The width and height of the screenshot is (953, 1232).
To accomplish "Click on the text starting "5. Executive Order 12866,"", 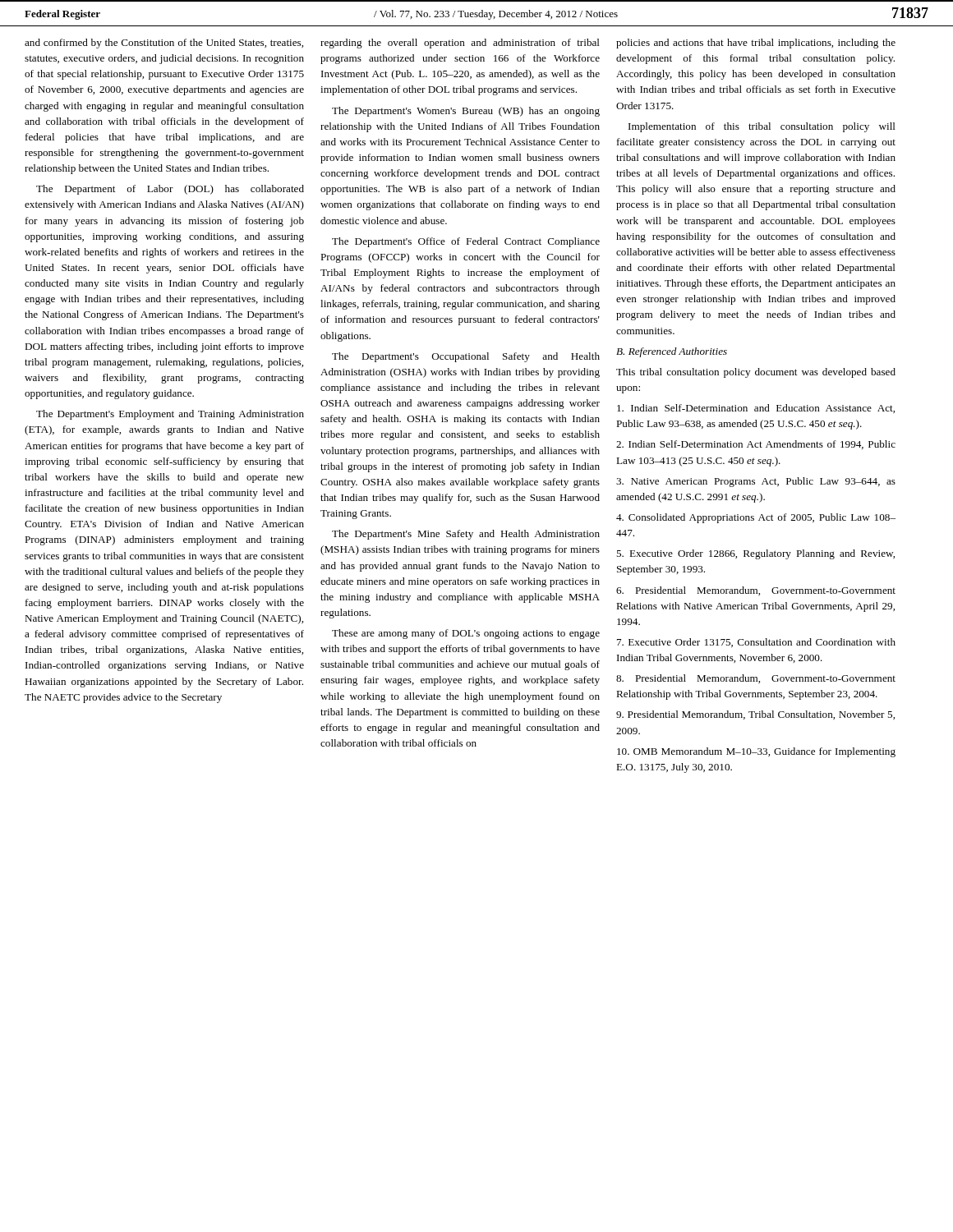I will [756, 561].
